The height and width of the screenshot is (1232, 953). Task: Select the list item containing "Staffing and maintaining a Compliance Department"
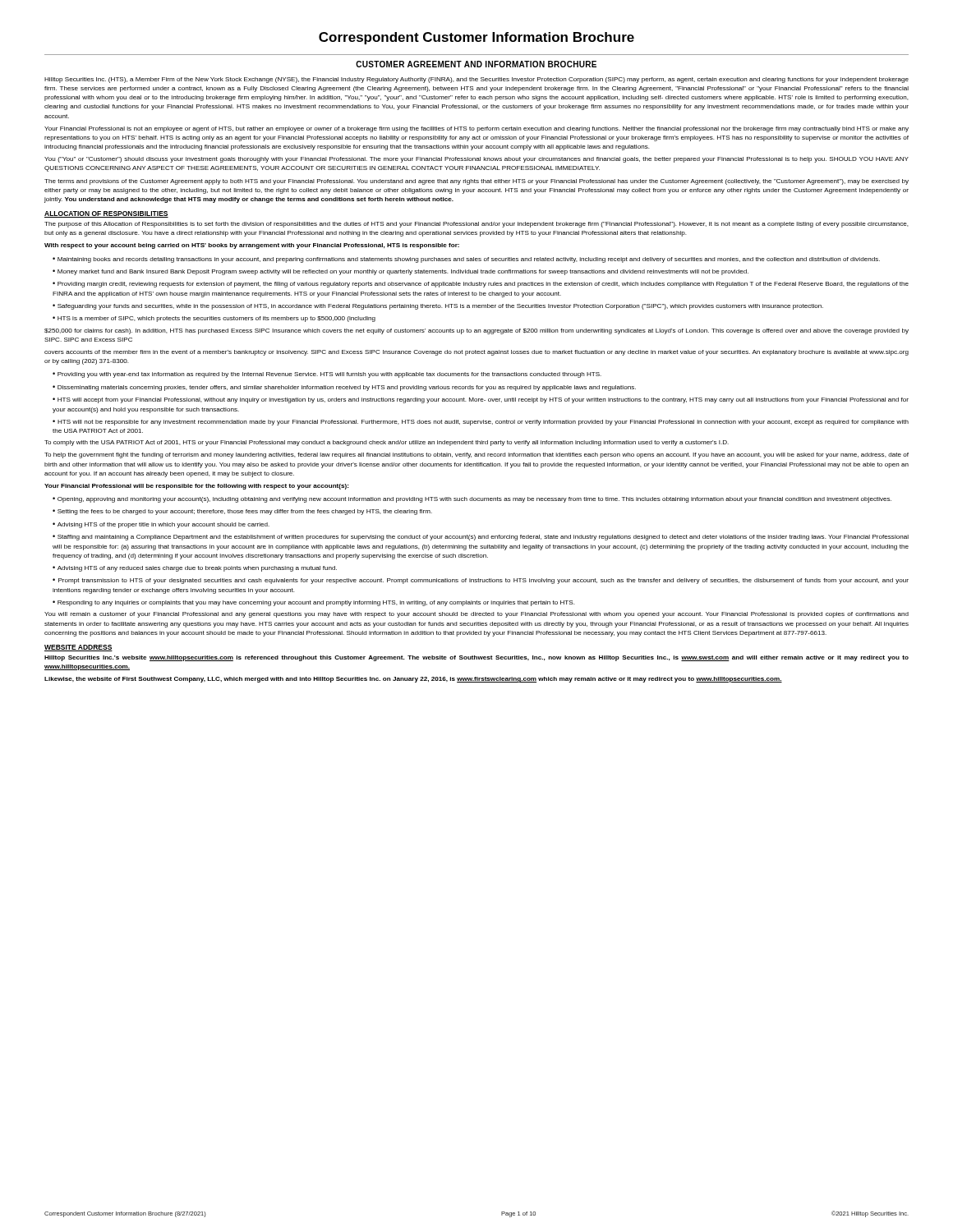point(481,546)
